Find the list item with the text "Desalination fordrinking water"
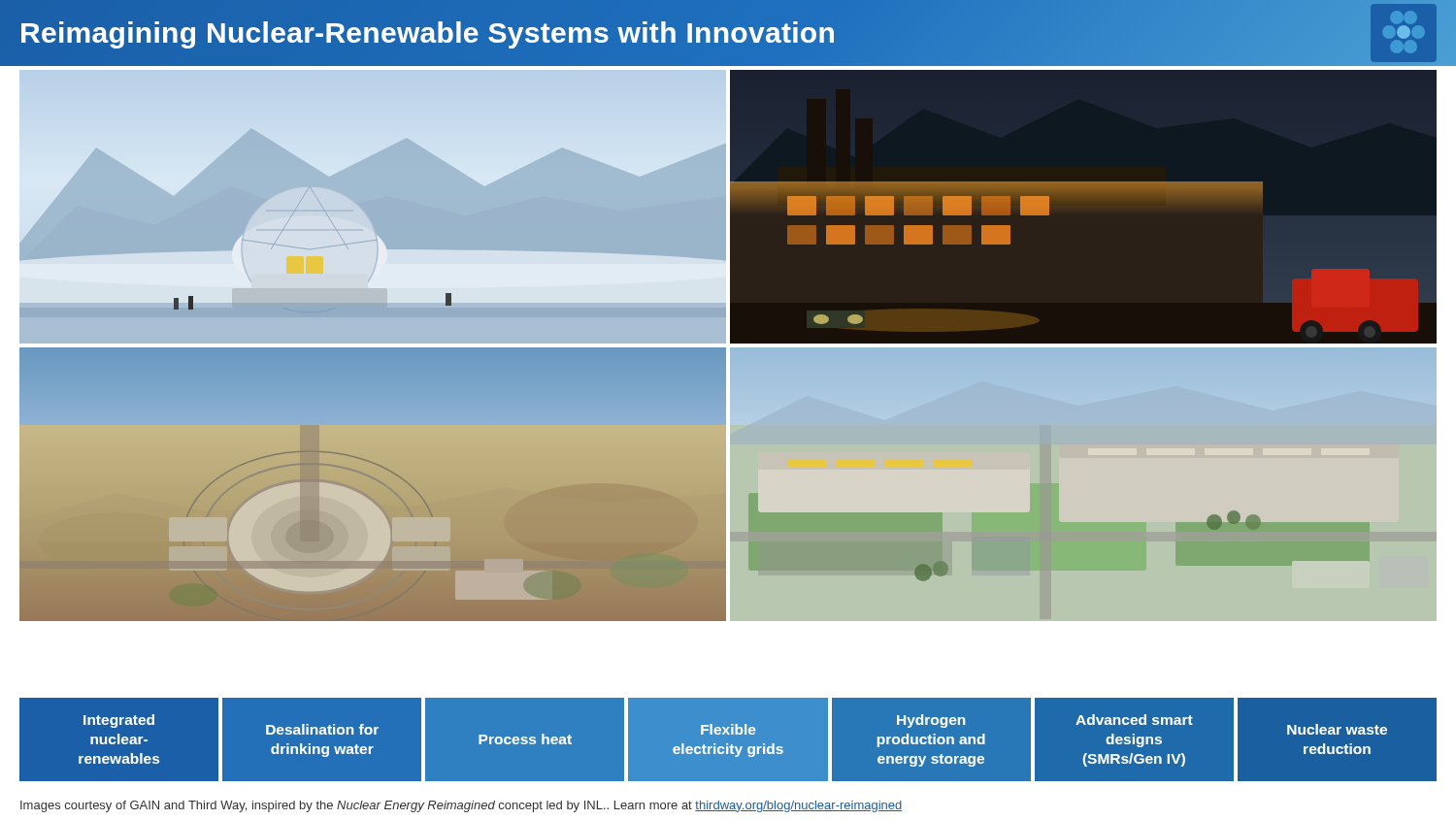 click(x=322, y=739)
